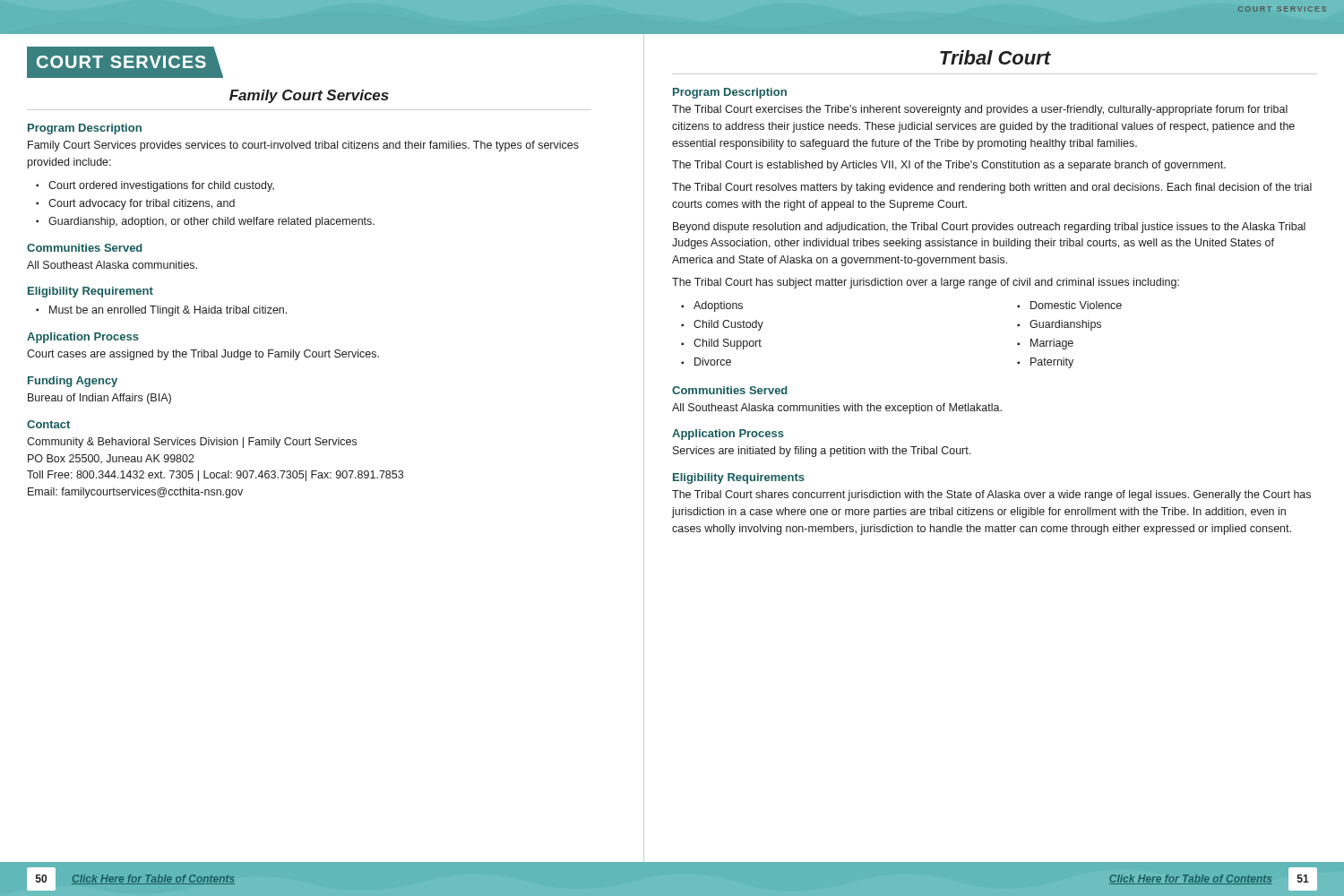Click on the section header containing "Family Court Services"
The height and width of the screenshot is (896, 1344).
[x=309, y=95]
